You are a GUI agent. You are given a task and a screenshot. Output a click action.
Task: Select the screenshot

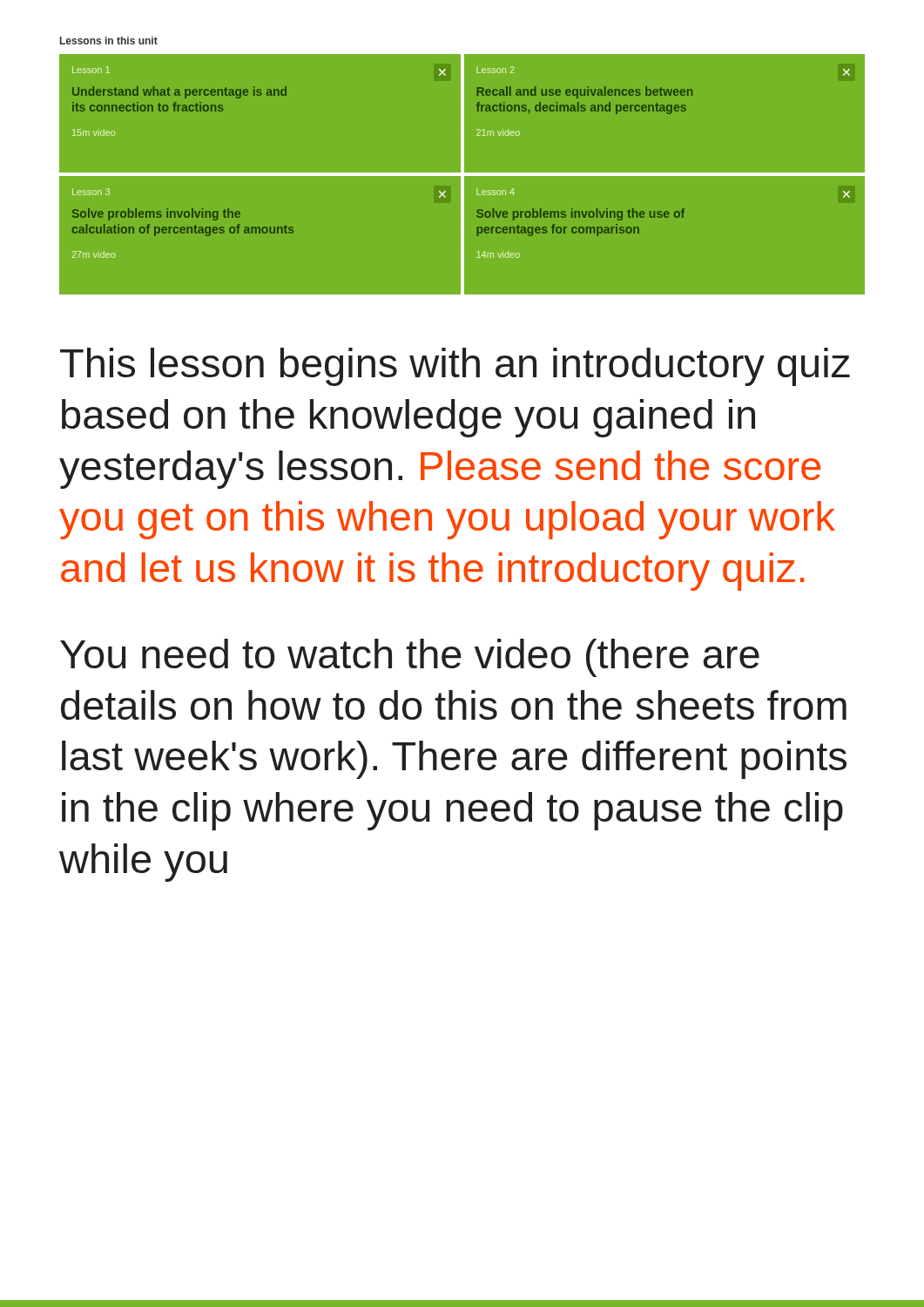[462, 174]
